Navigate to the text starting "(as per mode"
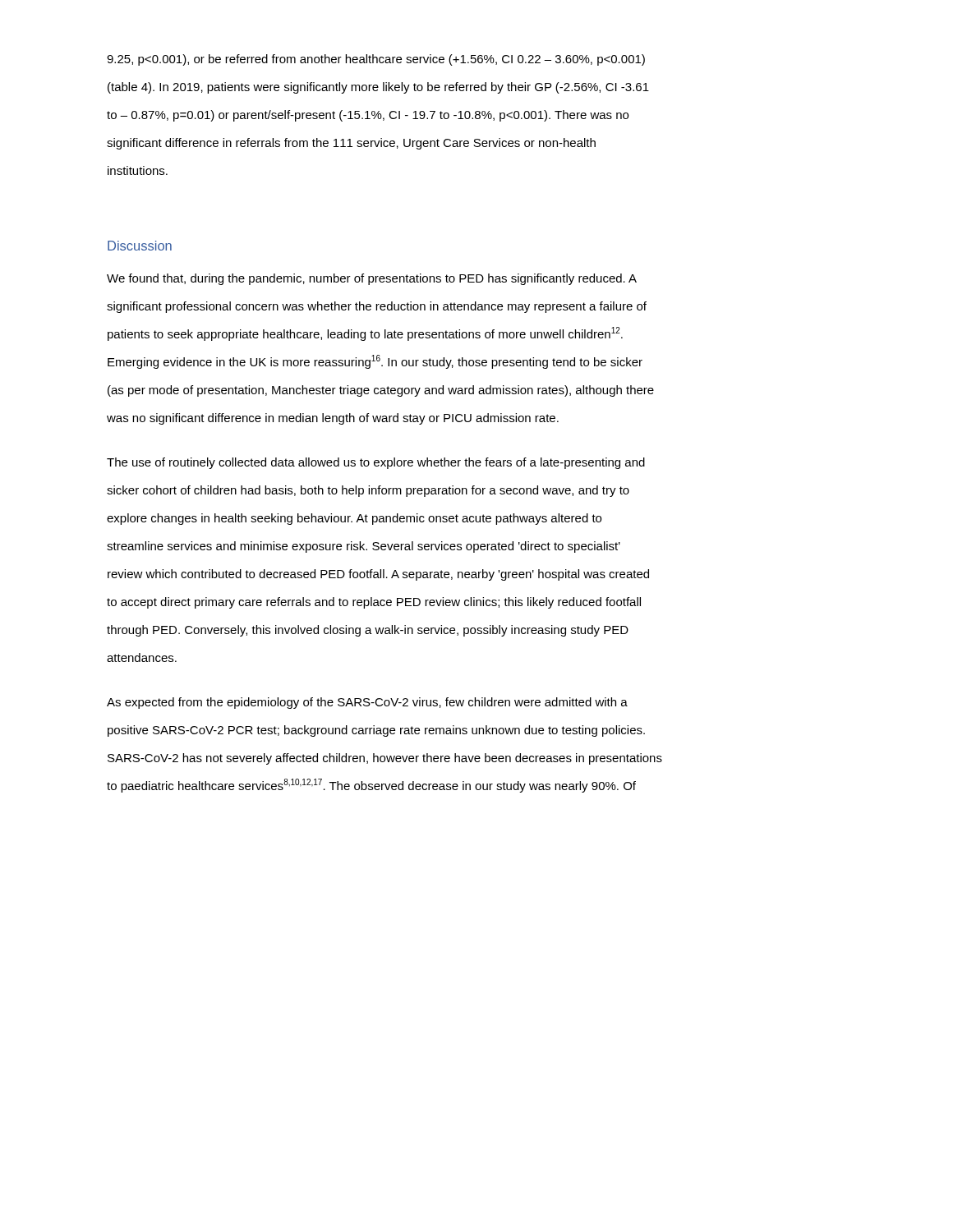Screen dimensions: 1232x953 [x=380, y=390]
